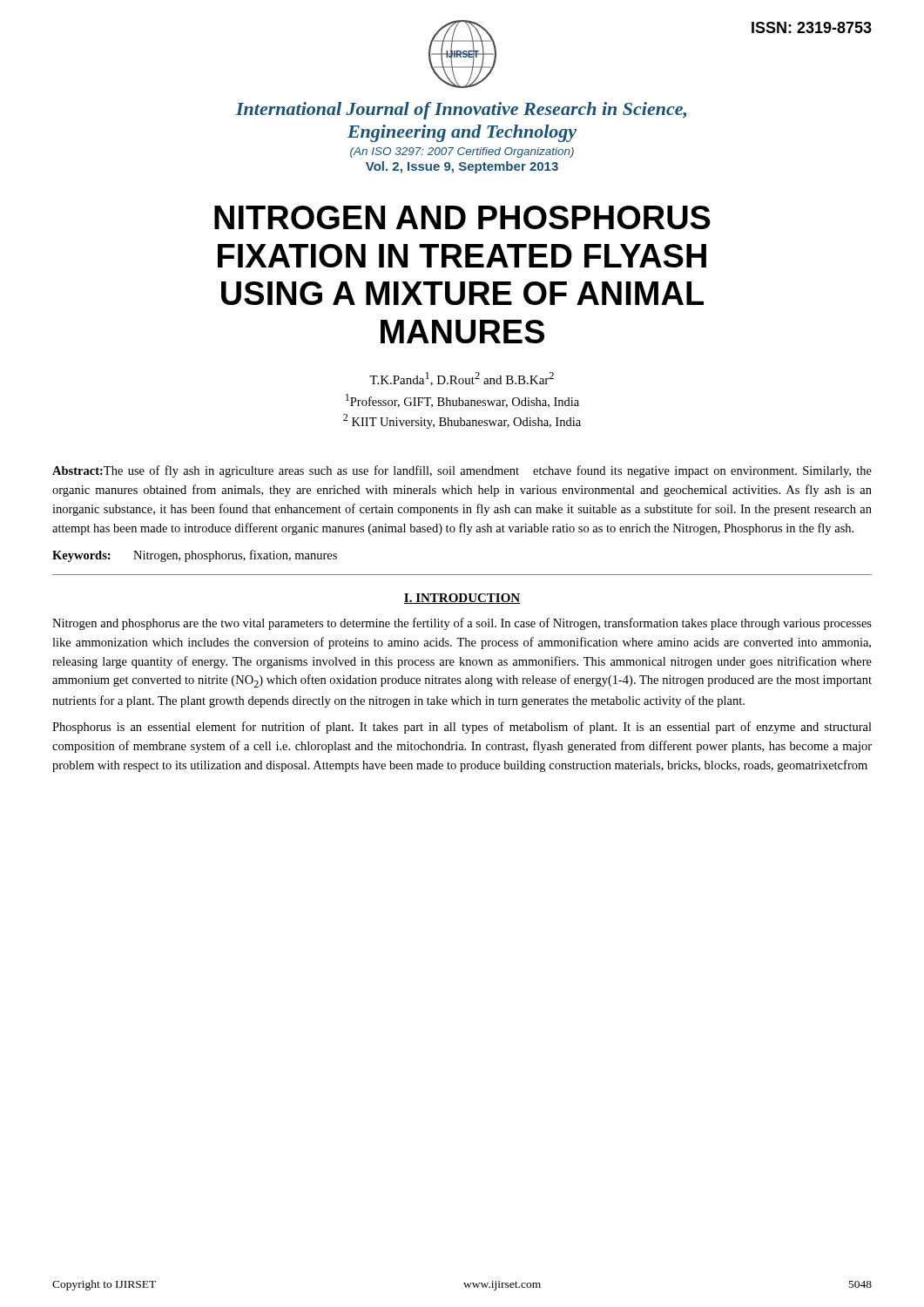The height and width of the screenshot is (1307, 924).
Task: Locate the text starting "Keywords: Nitrogen, phosphorus, fixation, manures"
Action: (195, 555)
